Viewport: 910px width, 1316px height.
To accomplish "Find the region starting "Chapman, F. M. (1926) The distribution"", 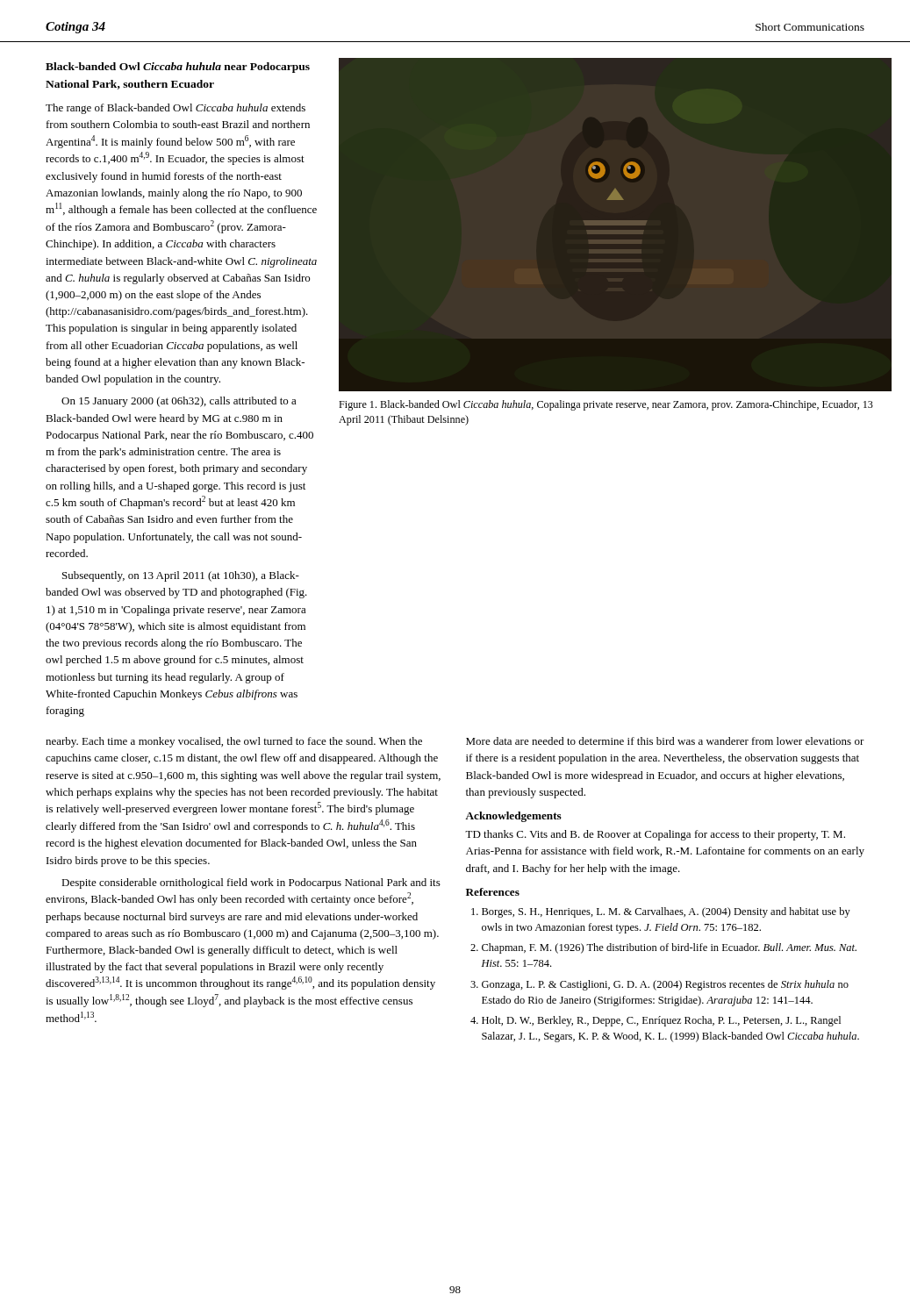I will tap(669, 956).
